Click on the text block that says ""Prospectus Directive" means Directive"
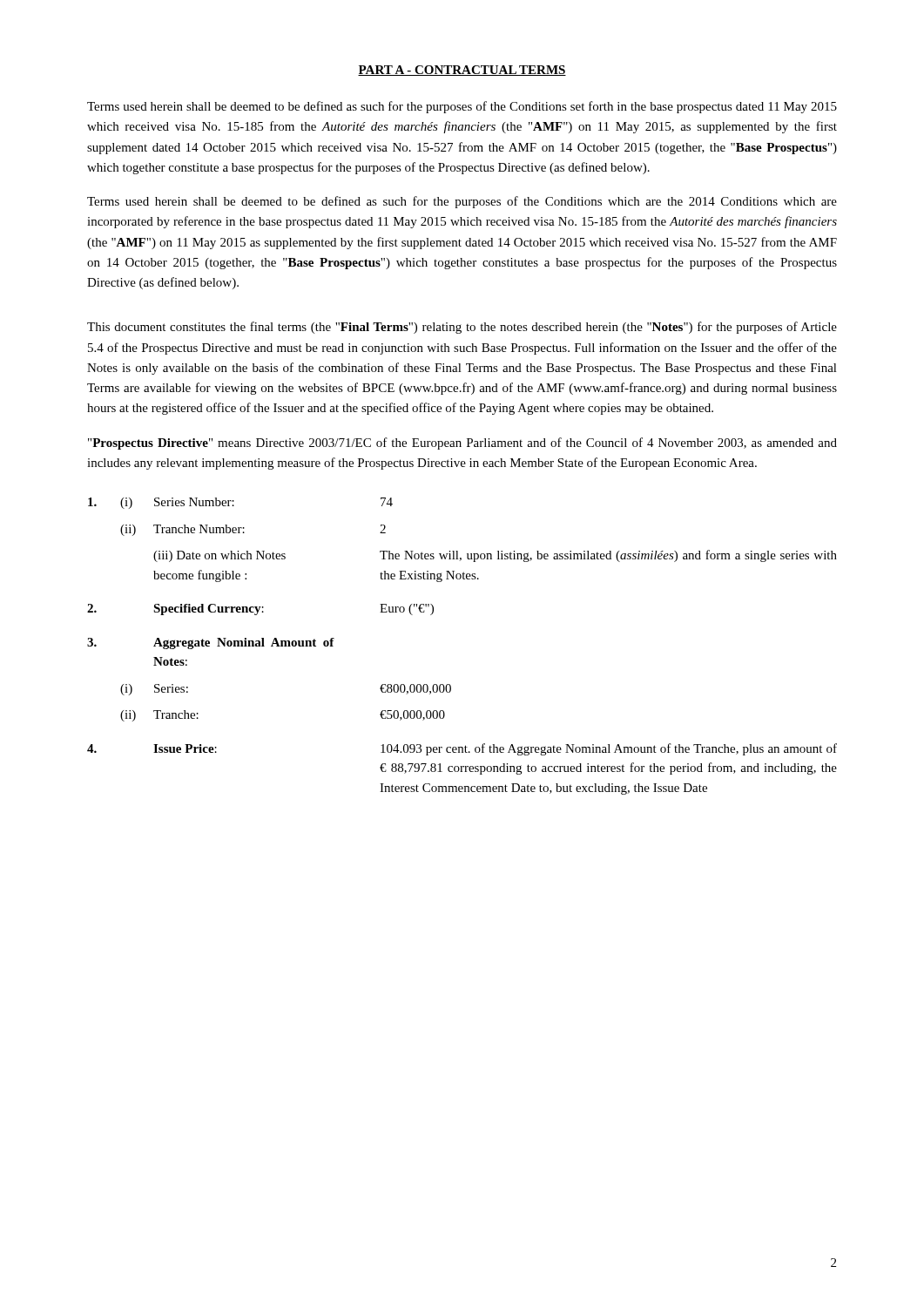 click(x=462, y=452)
